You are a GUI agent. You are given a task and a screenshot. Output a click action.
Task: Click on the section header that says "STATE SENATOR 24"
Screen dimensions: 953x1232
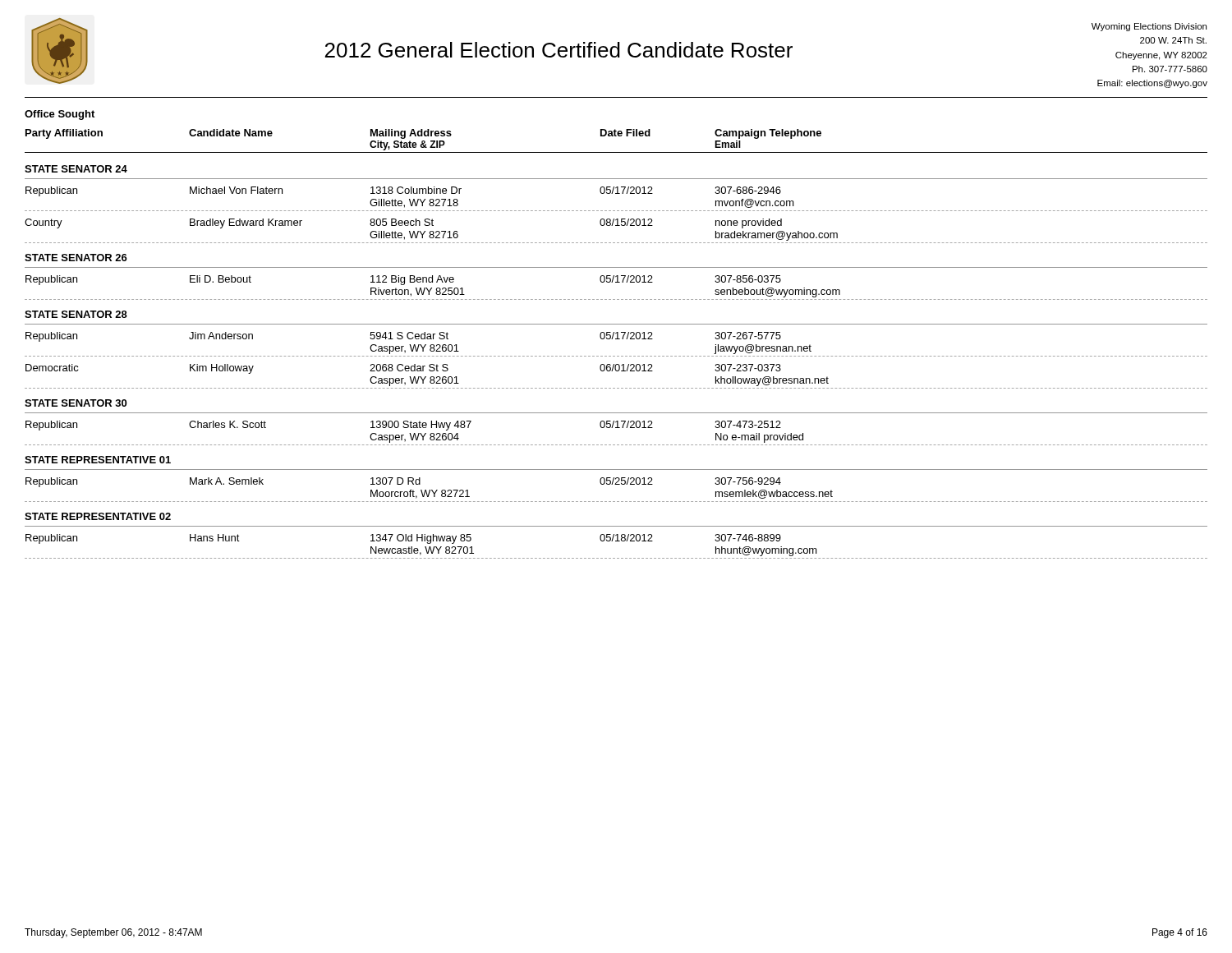[x=76, y=169]
